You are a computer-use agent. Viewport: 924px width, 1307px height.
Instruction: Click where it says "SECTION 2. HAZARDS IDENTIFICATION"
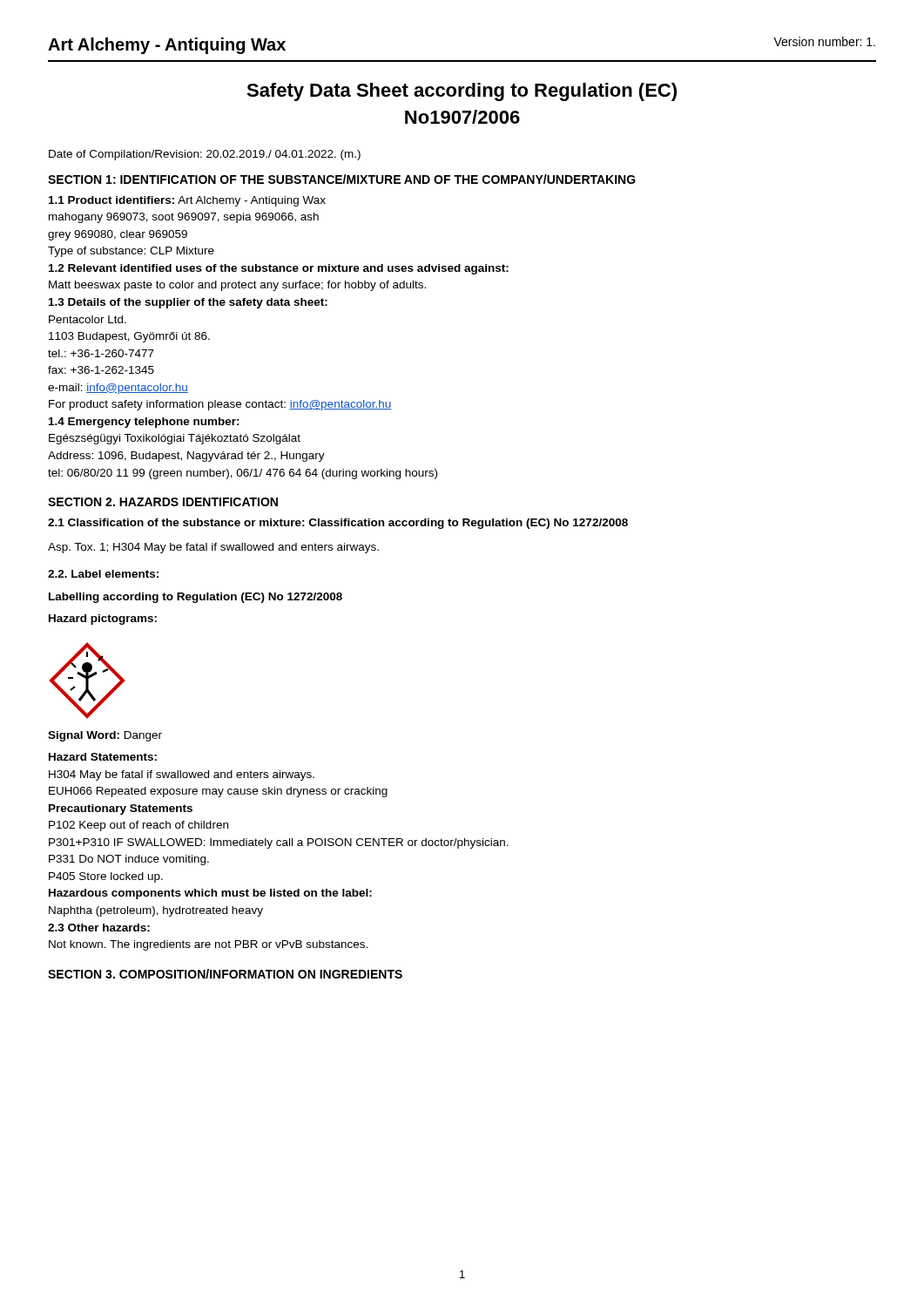(163, 502)
